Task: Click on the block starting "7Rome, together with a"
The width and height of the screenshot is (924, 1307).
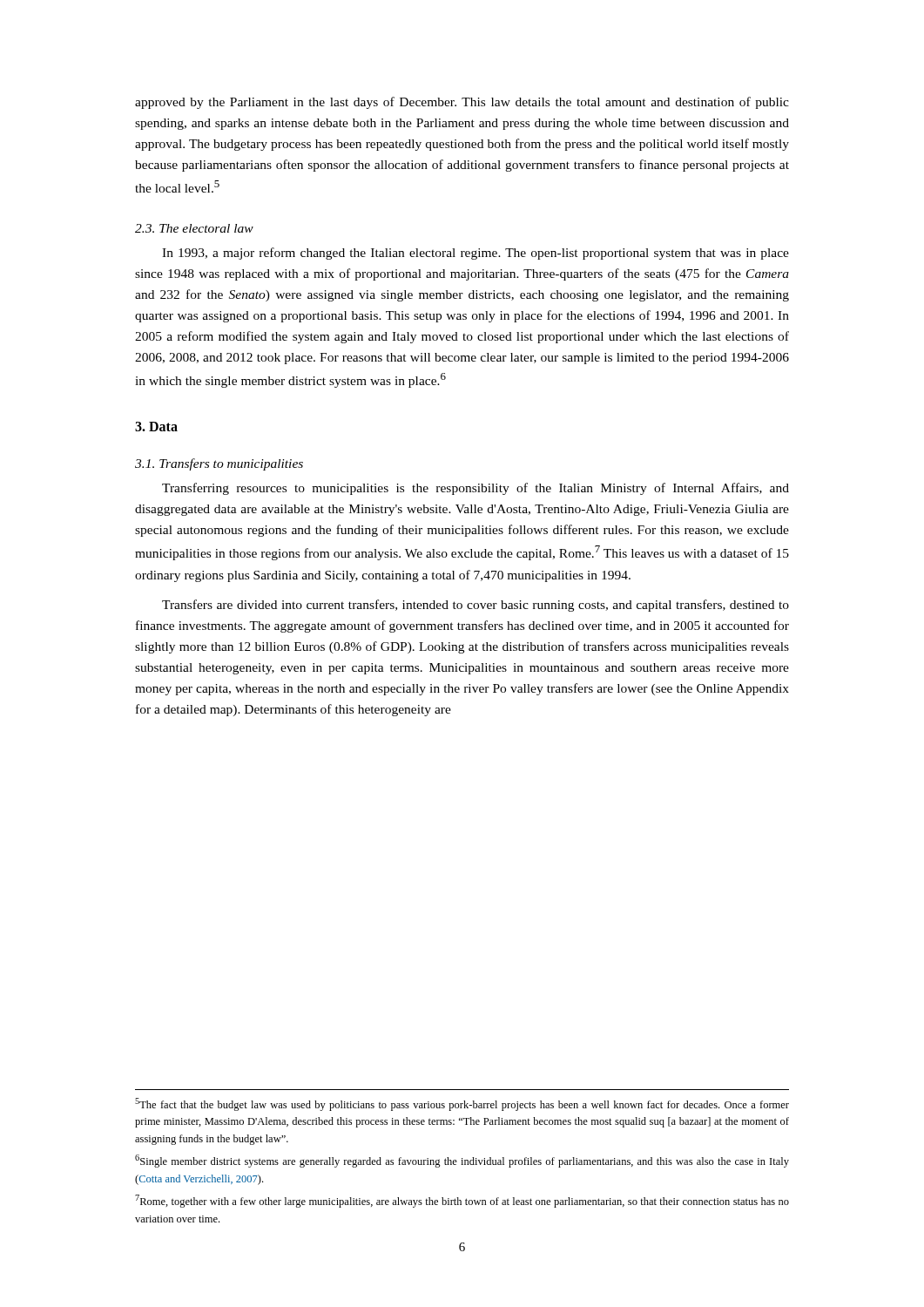Action: coord(462,1209)
